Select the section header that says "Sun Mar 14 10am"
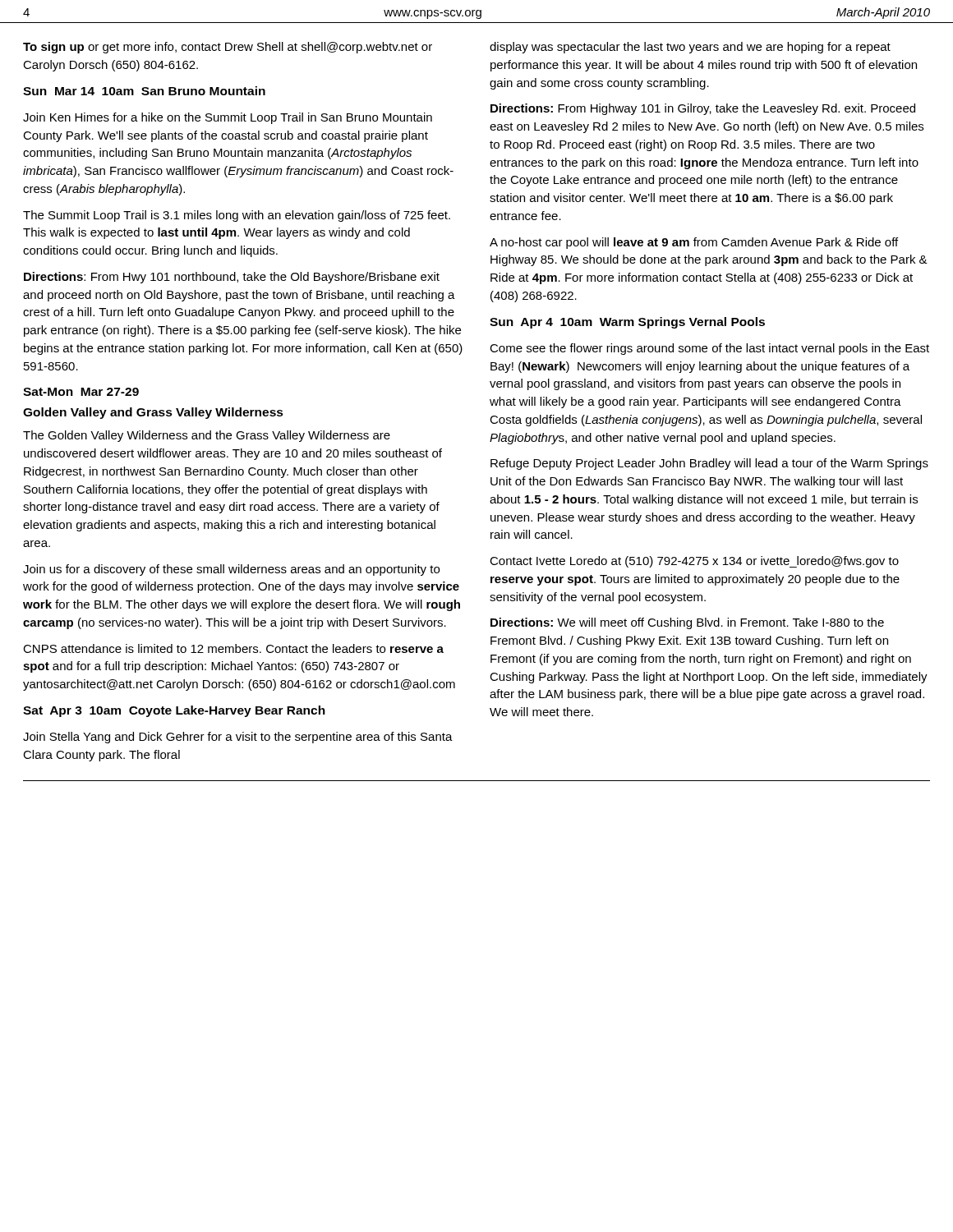The height and width of the screenshot is (1232, 953). [243, 91]
